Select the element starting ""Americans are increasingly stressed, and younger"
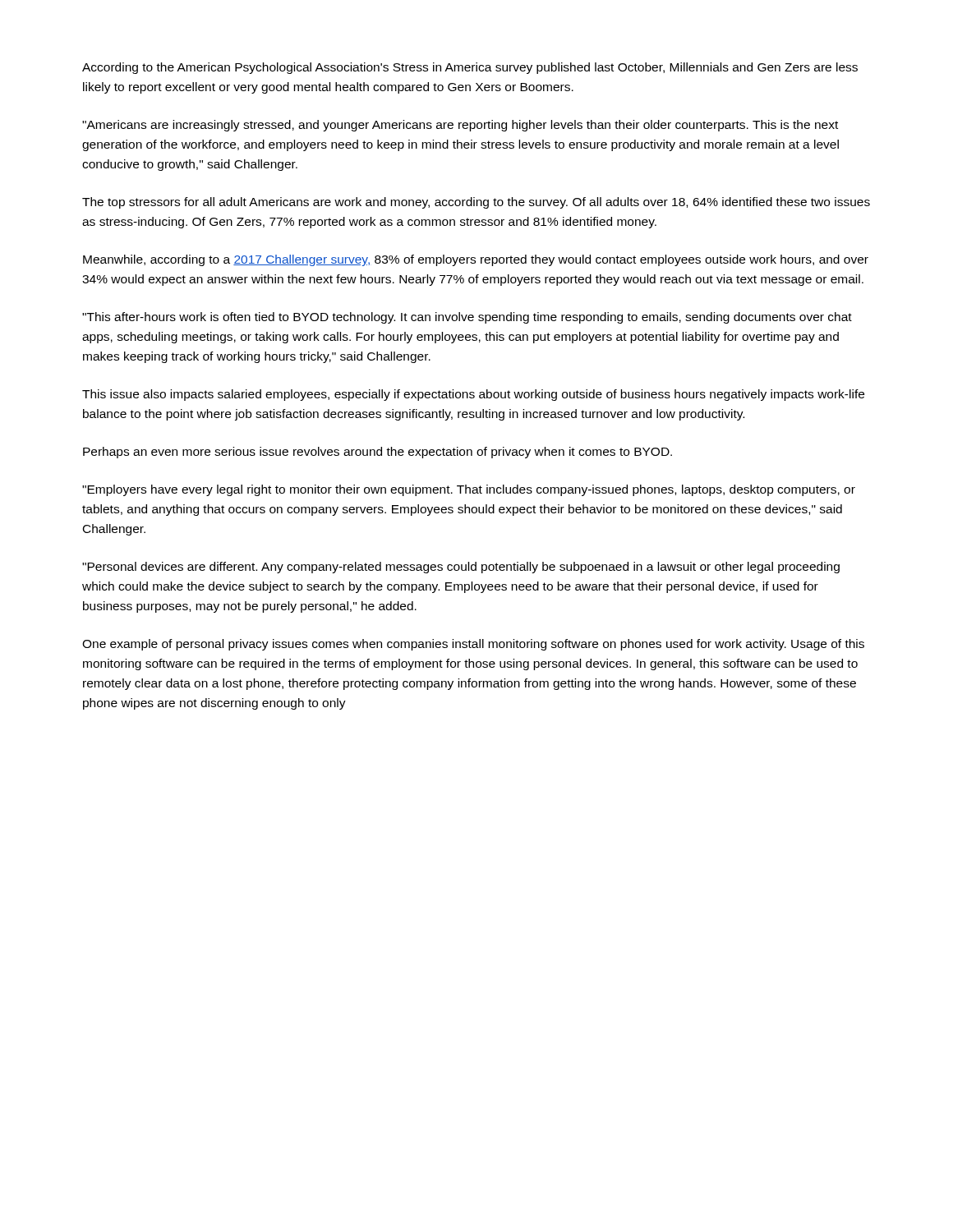Image resolution: width=953 pixels, height=1232 pixels. tap(461, 144)
